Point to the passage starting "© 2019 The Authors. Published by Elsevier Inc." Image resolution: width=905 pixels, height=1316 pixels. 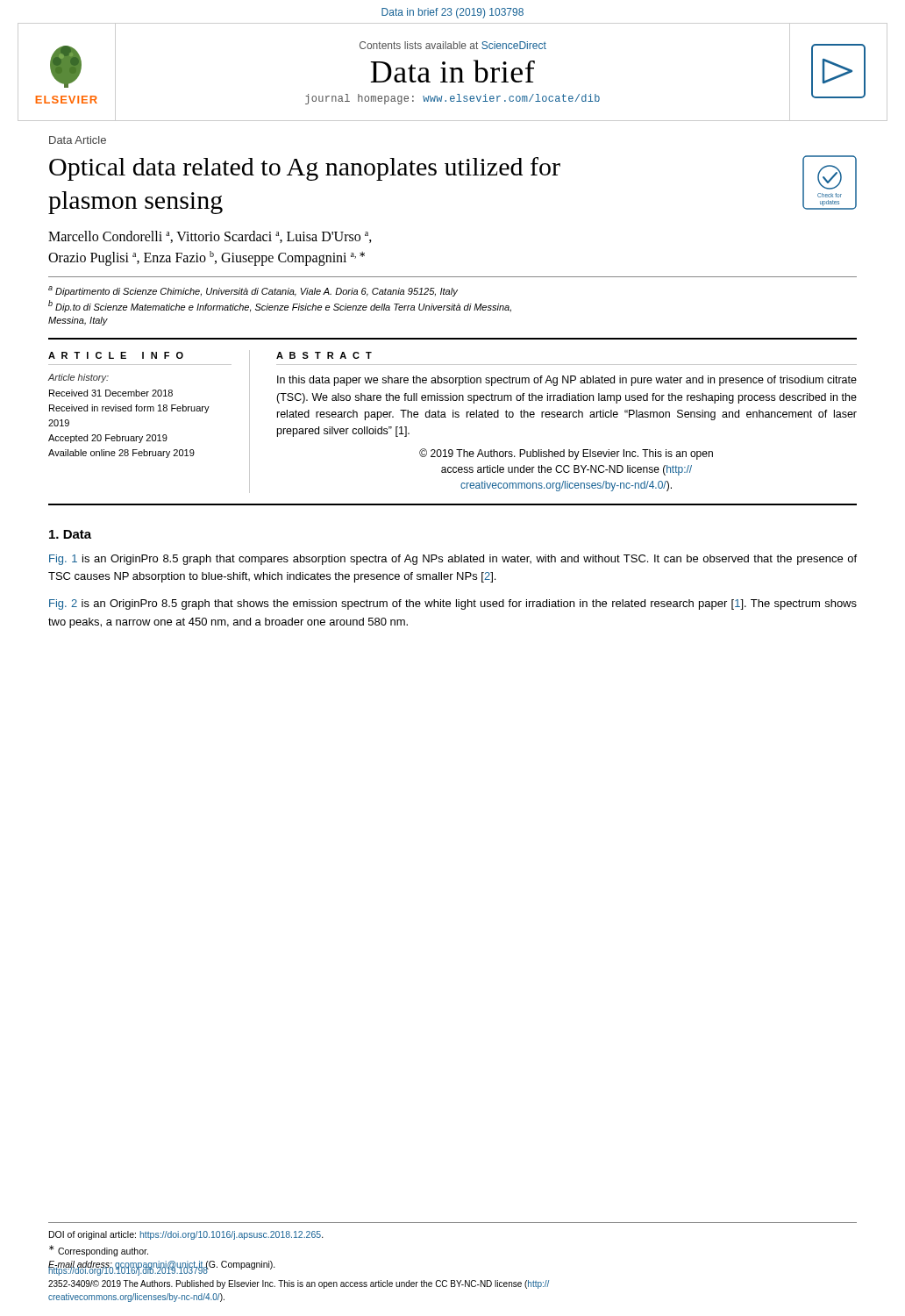566,469
